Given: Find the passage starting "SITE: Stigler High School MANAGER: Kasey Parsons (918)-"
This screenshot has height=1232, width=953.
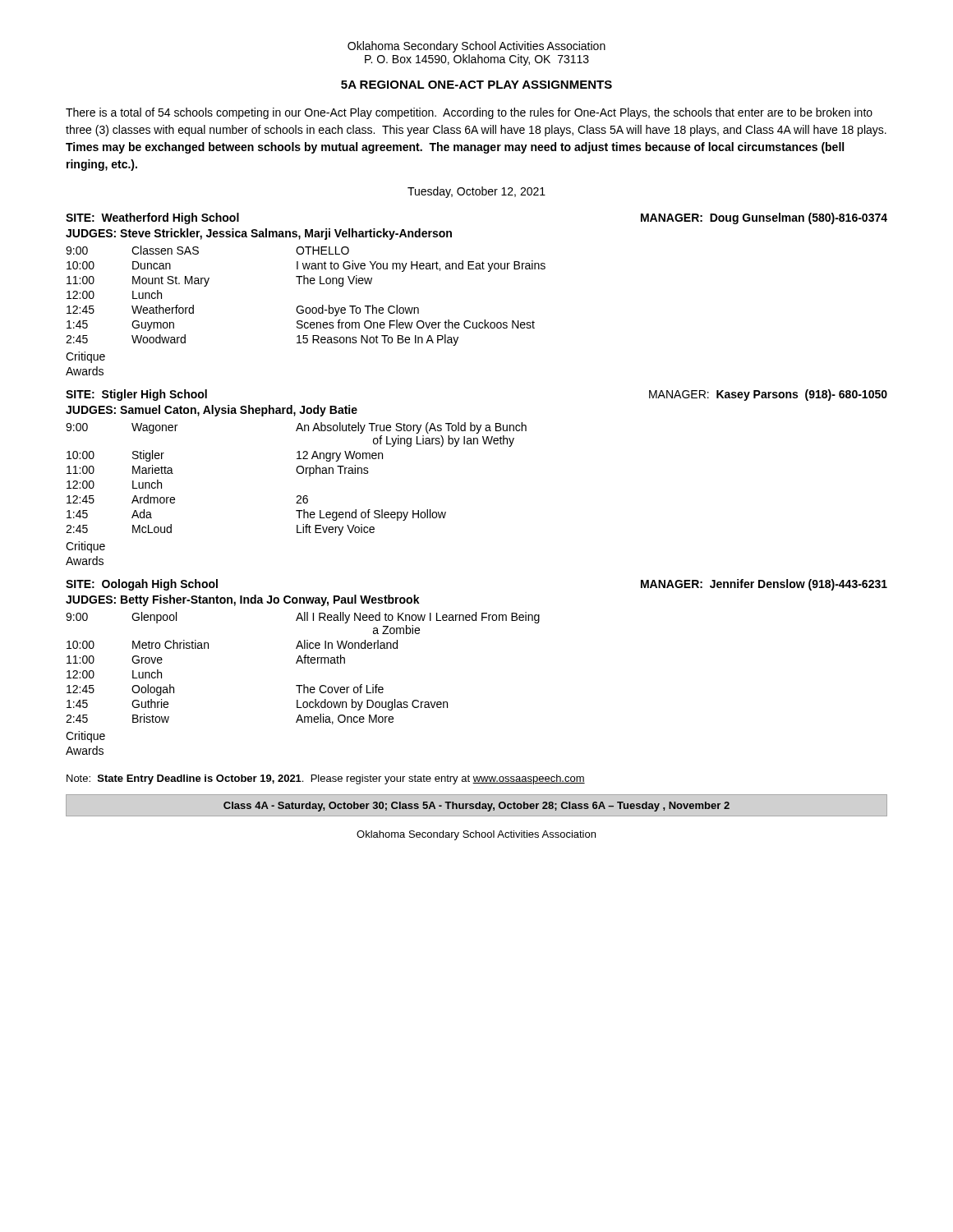Looking at the screenshot, I should [x=132, y=395].
